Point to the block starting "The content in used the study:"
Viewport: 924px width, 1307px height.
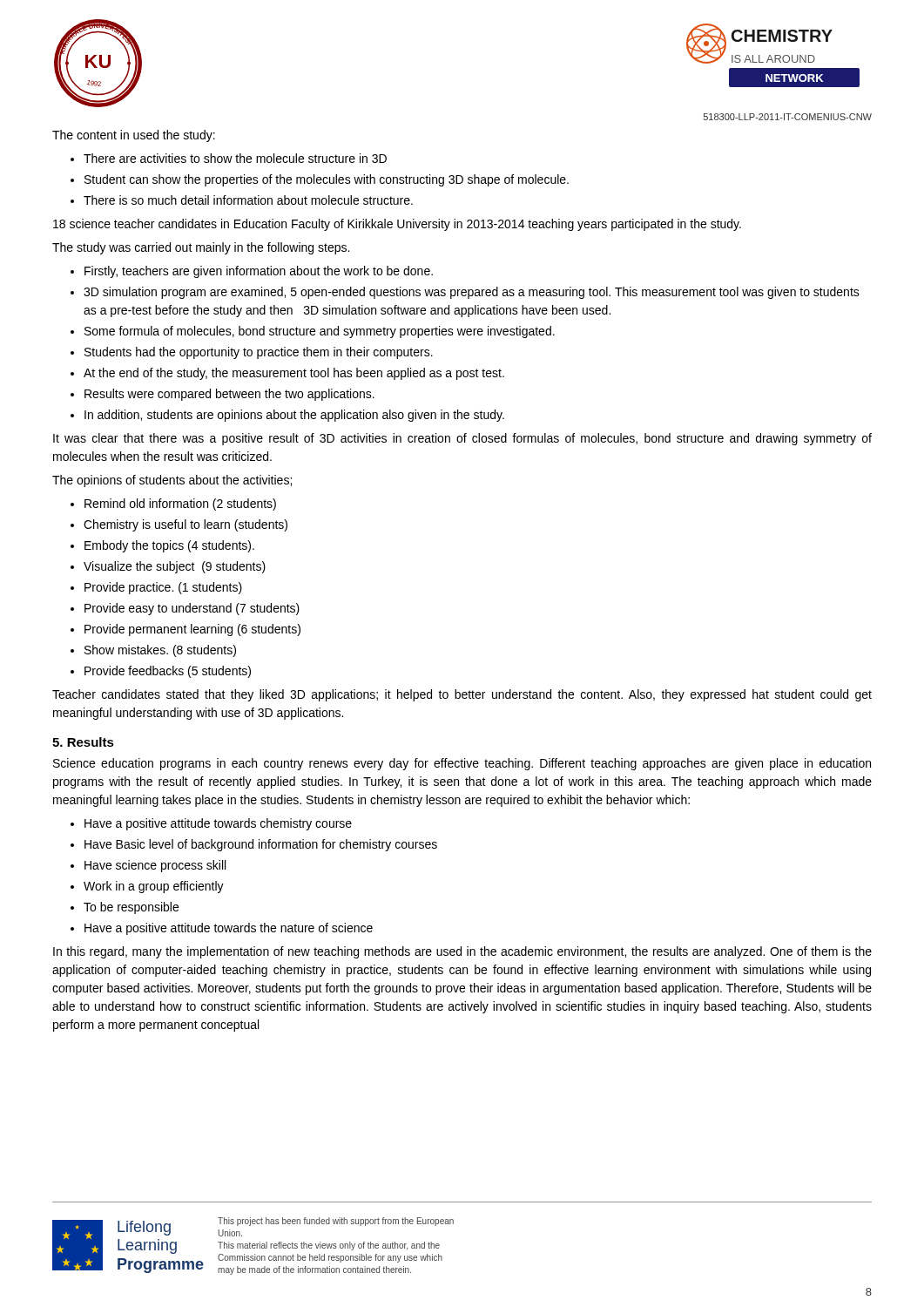(134, 136)
